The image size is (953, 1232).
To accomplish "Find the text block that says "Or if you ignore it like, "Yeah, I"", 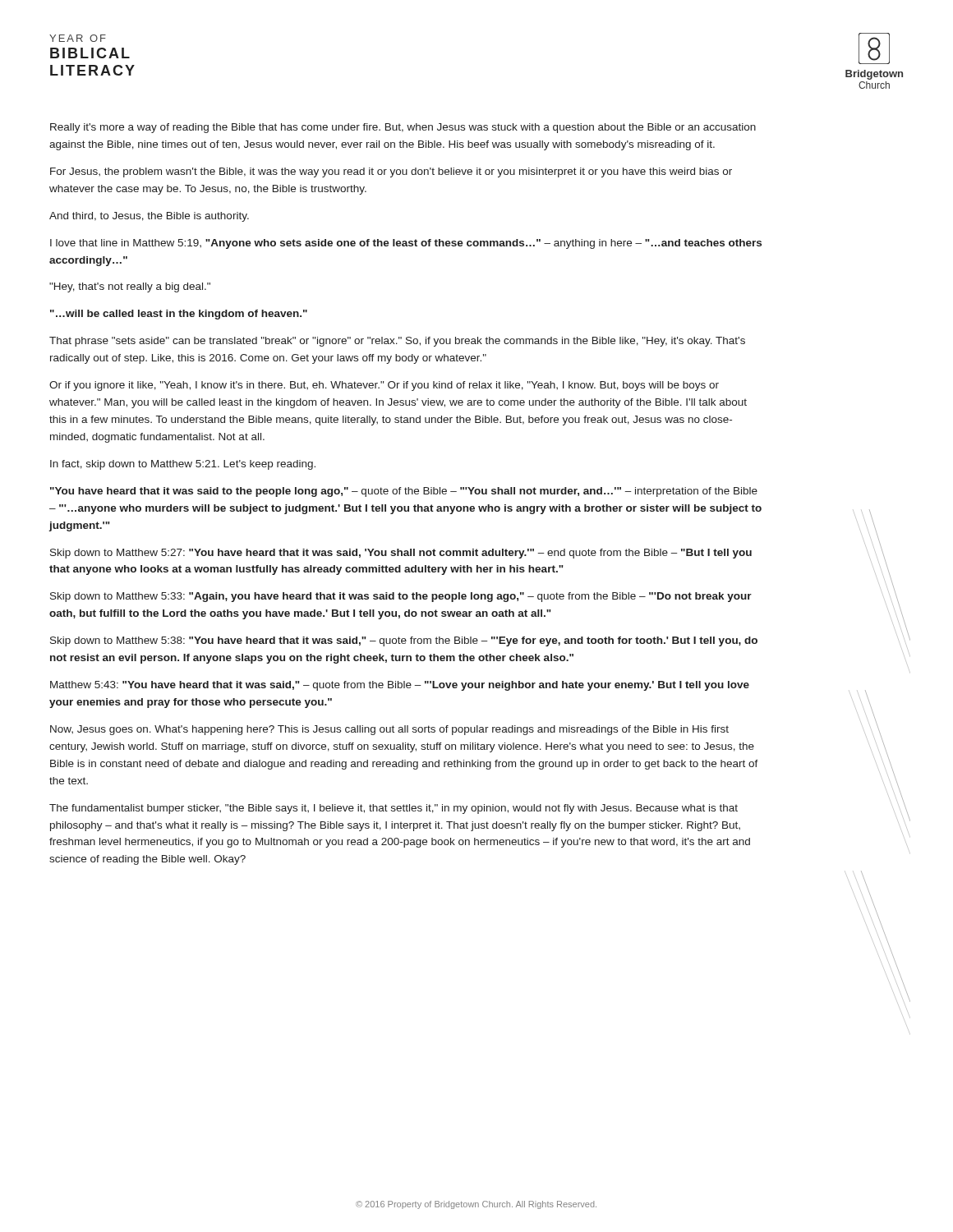I will [407, 411].
